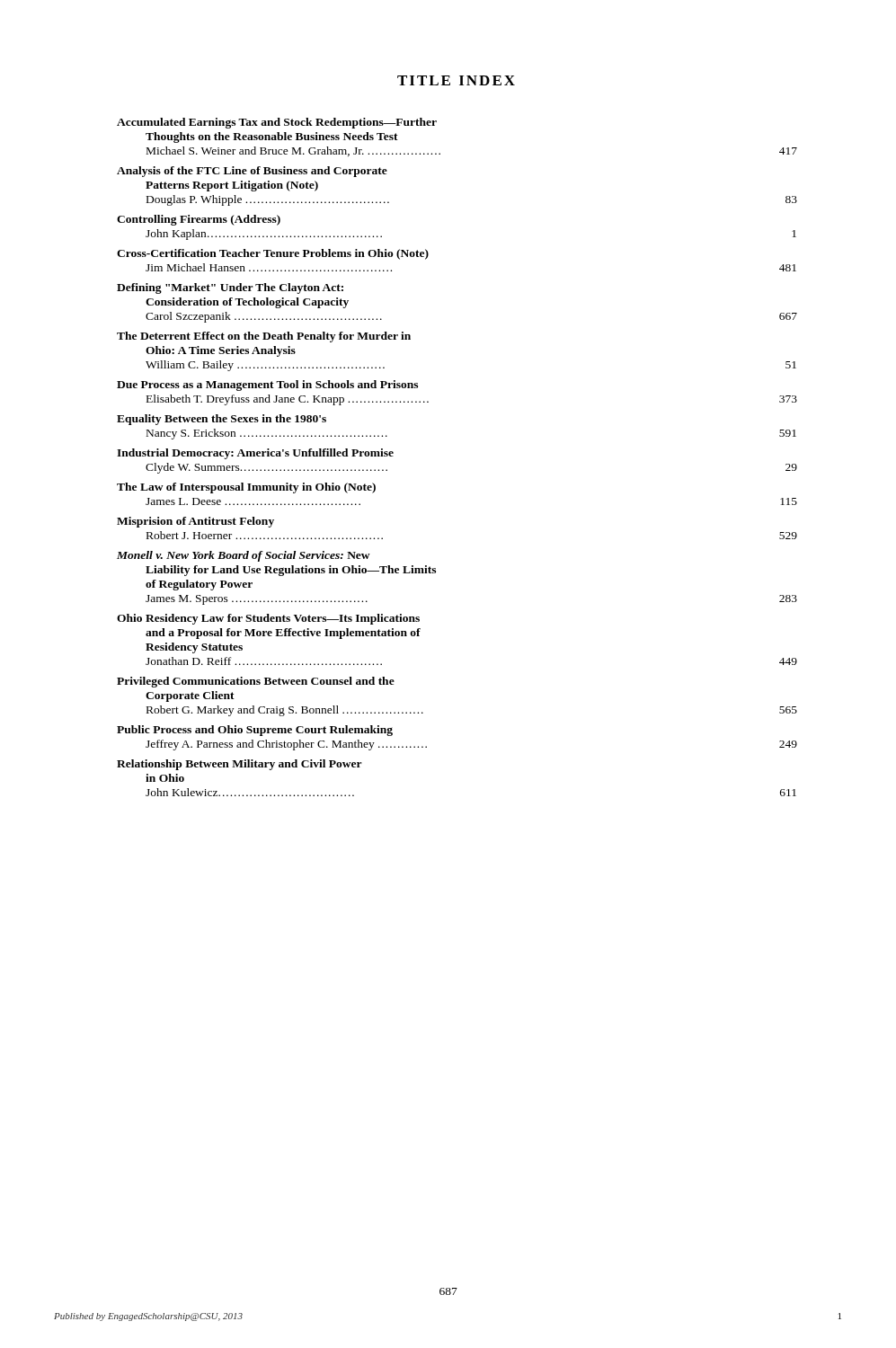This screenshot has width=896, height=1348.
Task: Select the list item with the text "Analysis of the FTC"
Action: point(252,172)
